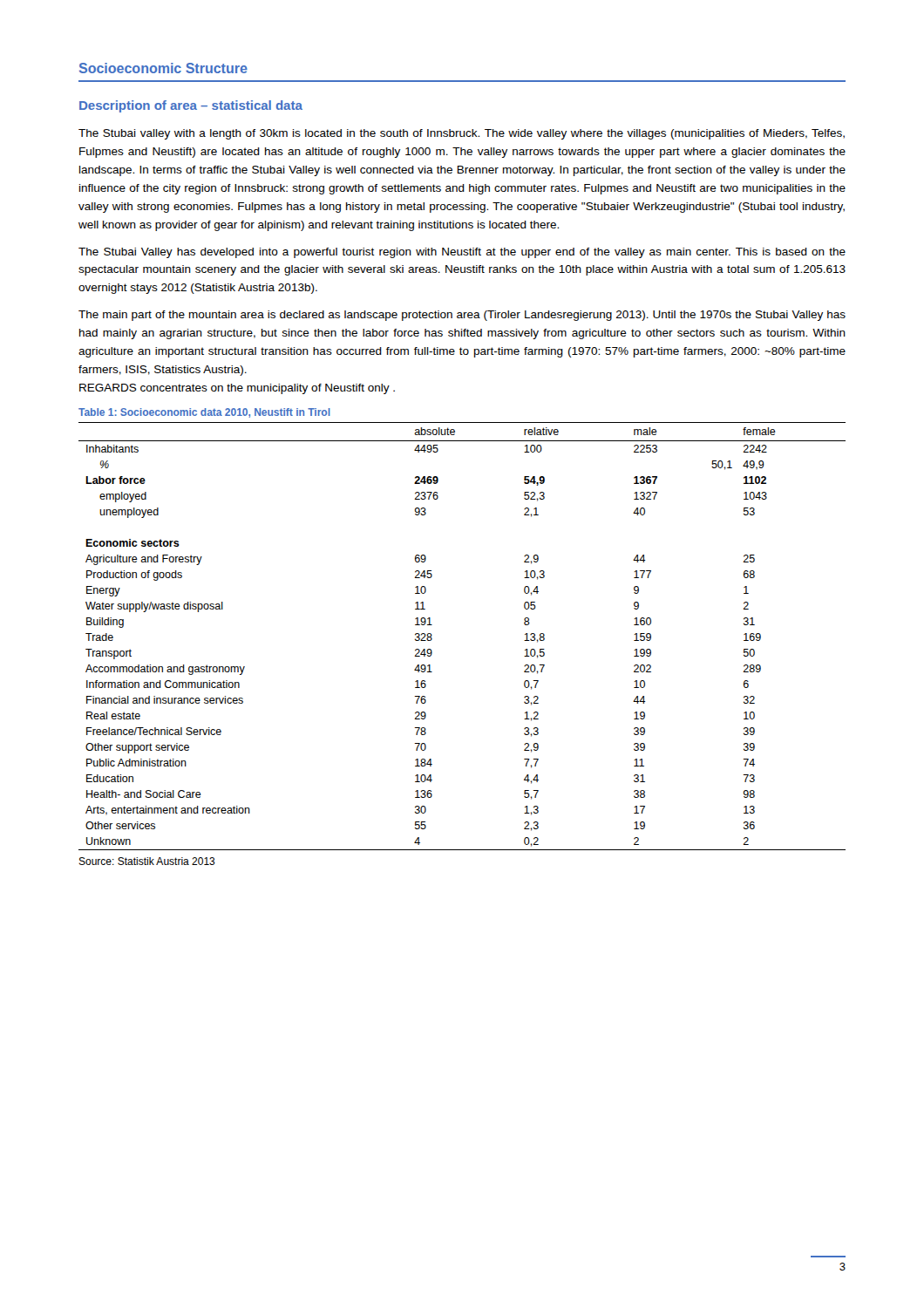The image size is (924, 1308).
Task: Click the passage that begins "The Stubai Valley has developed into"
Action: point(462,269)
